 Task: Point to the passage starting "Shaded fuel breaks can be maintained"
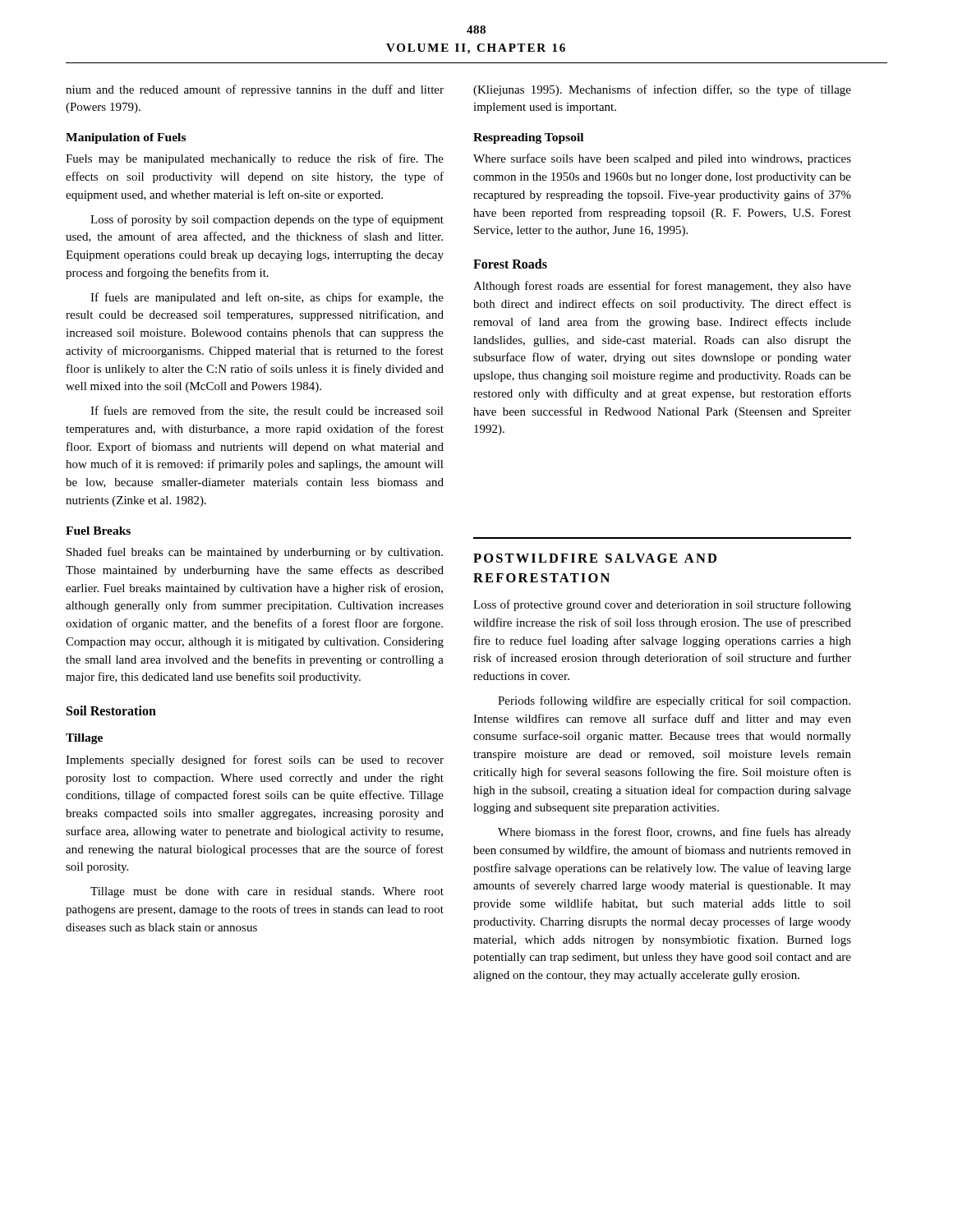click(255, 615)
